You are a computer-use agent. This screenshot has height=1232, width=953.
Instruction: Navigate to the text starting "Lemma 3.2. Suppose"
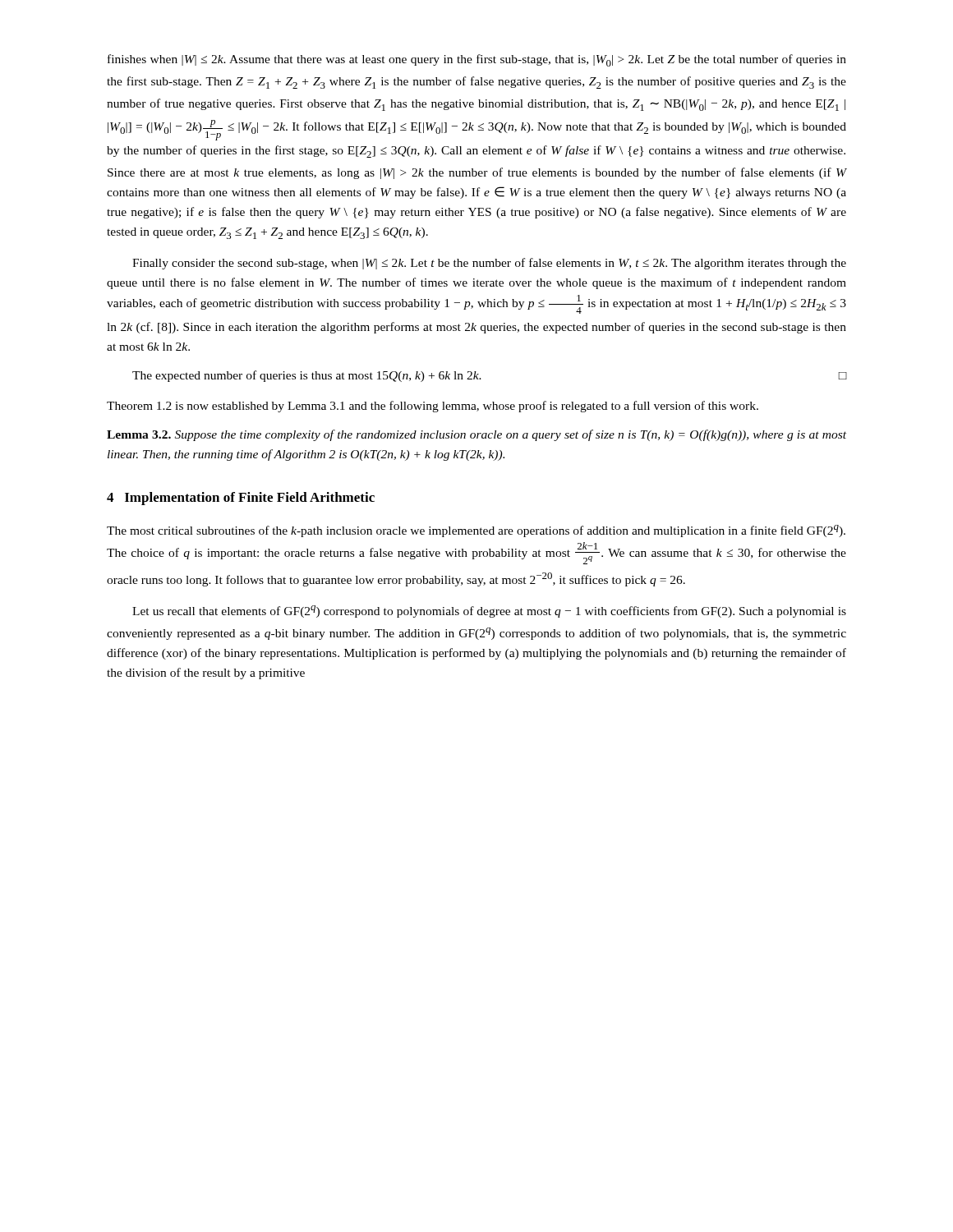476,445
